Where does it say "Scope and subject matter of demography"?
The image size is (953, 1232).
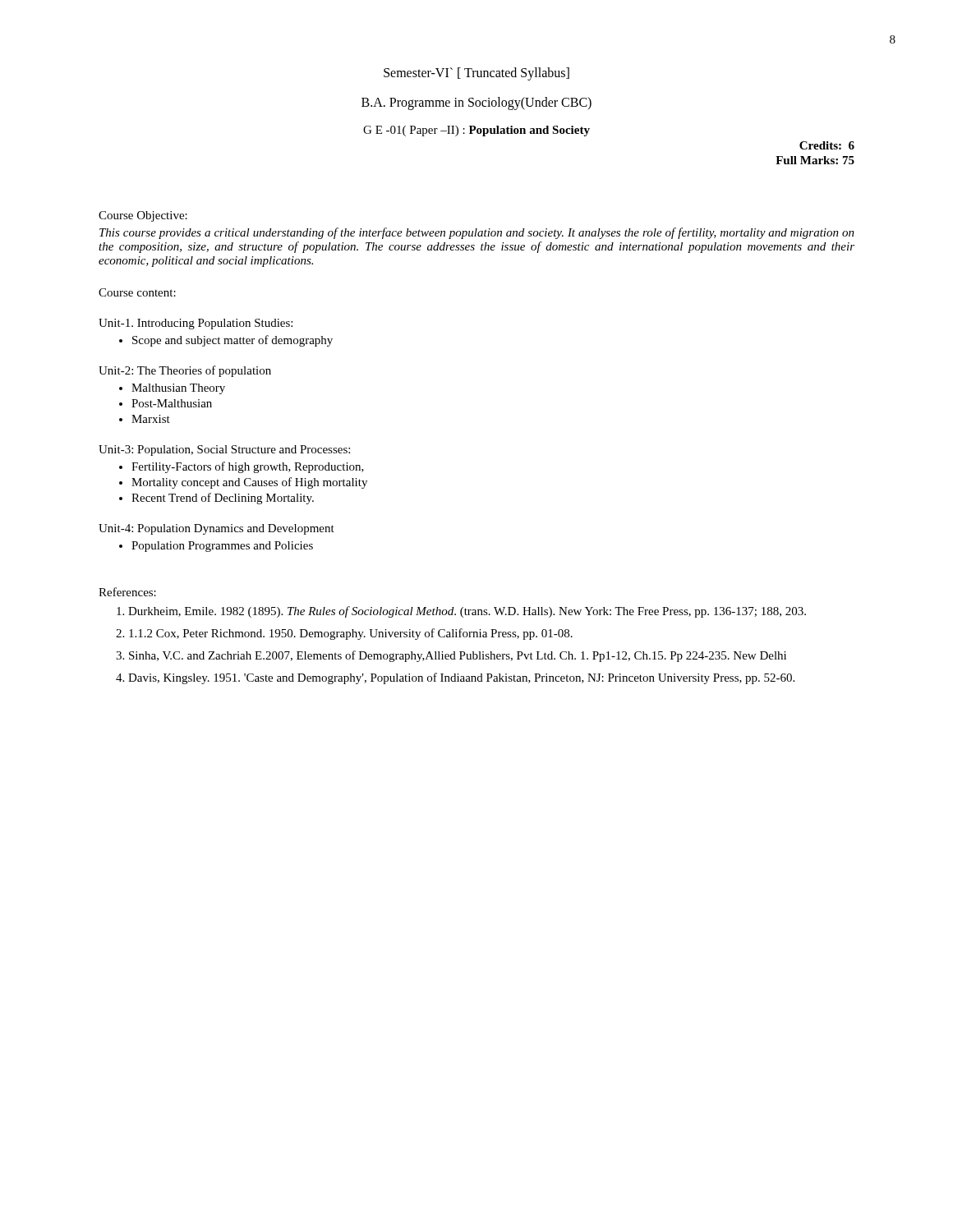[232, 340]
